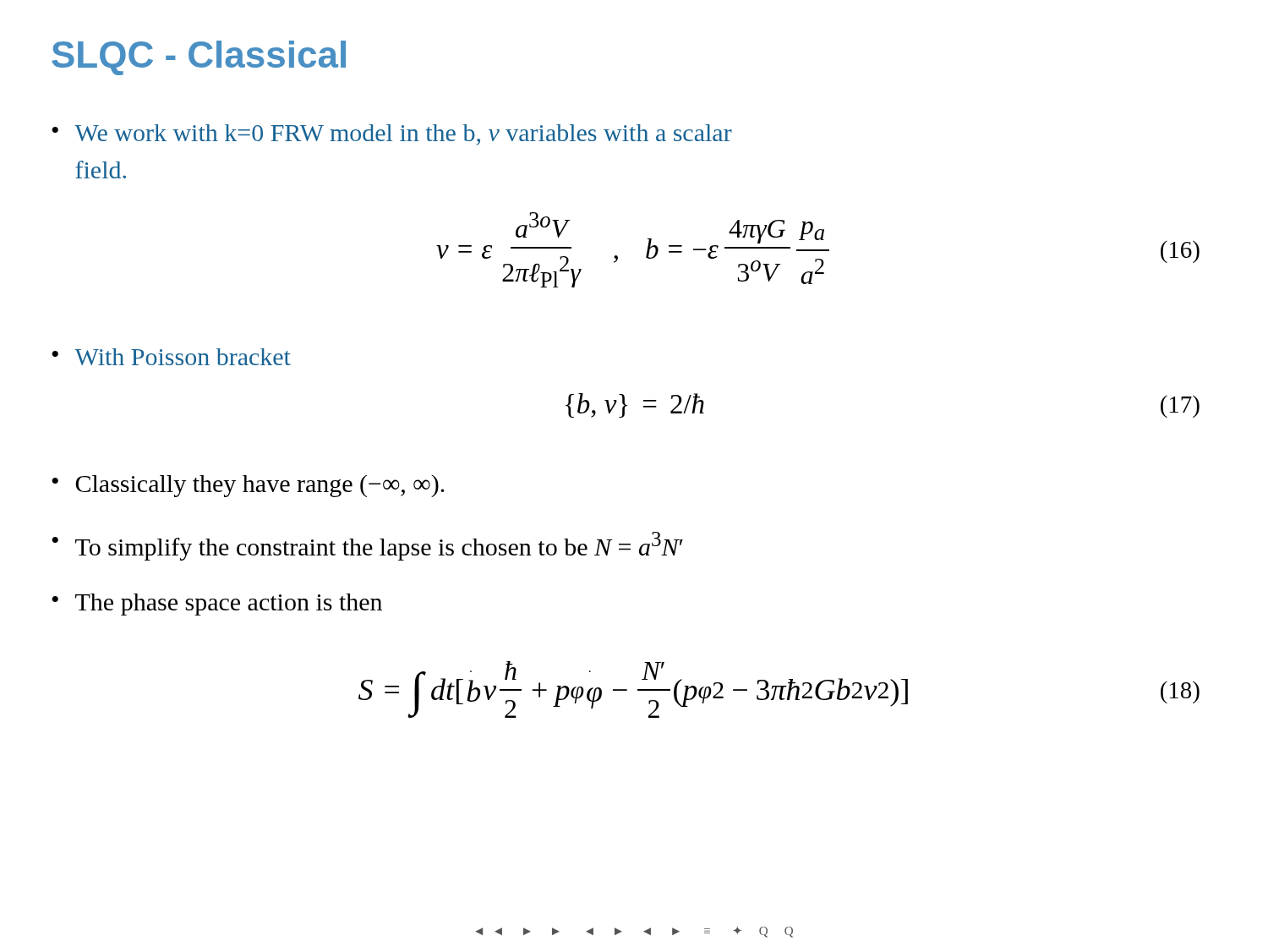
Task: Click the passage that begins "• Classically they have range (−∞,"
Action: click(248, 483)
